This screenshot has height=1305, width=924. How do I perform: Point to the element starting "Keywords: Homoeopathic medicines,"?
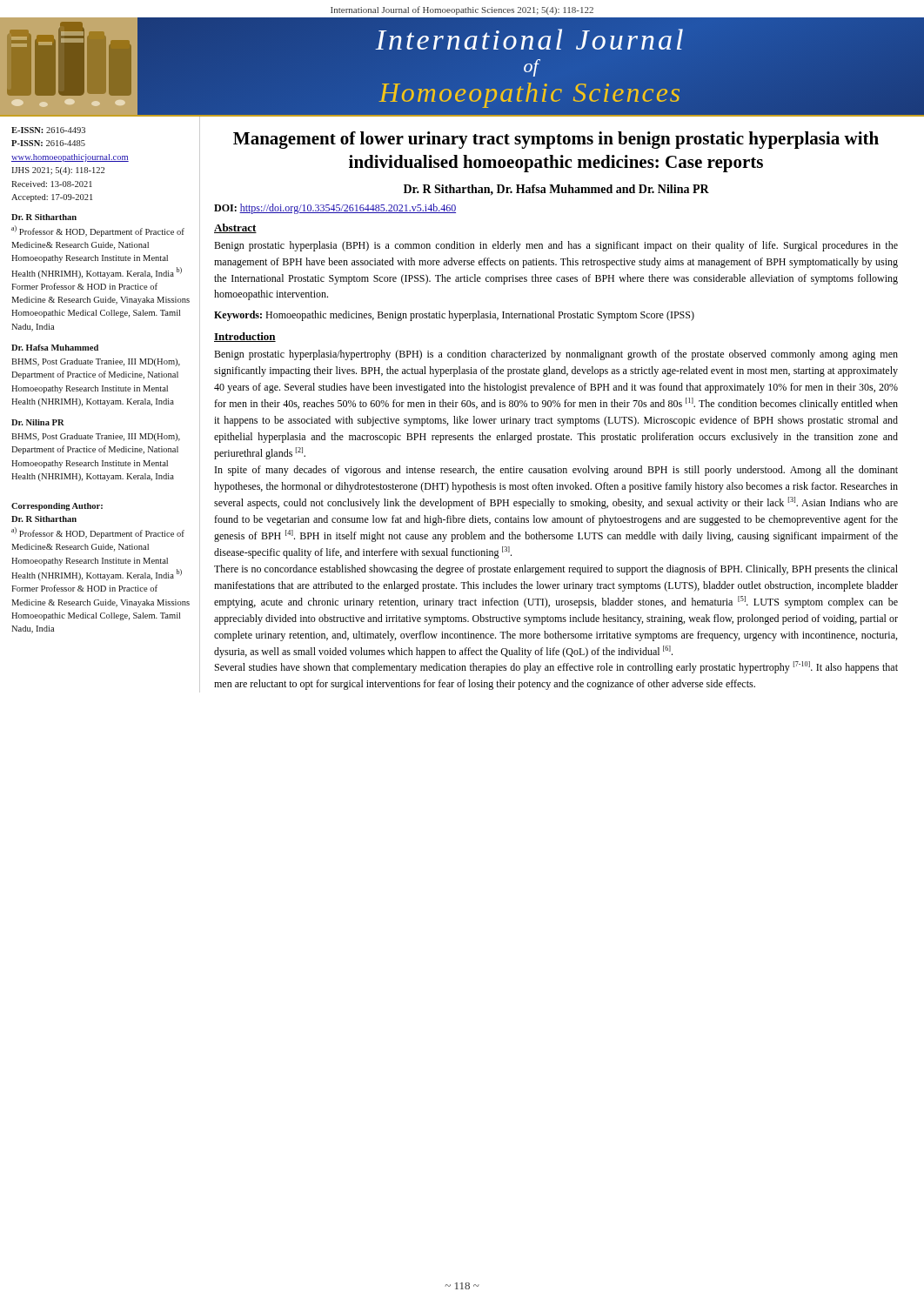coord(454,315)
